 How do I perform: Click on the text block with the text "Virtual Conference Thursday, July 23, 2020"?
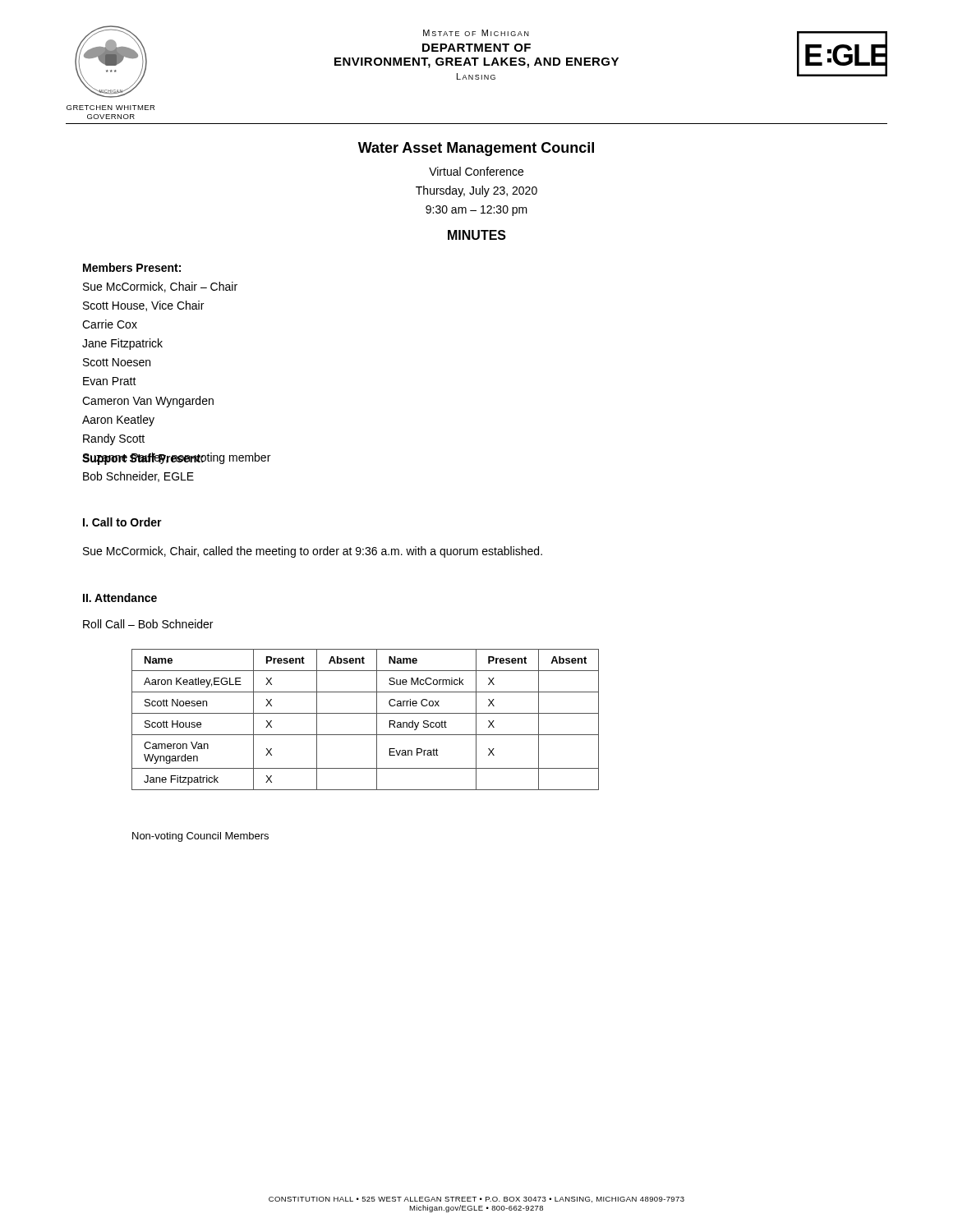tap(476, 191)
